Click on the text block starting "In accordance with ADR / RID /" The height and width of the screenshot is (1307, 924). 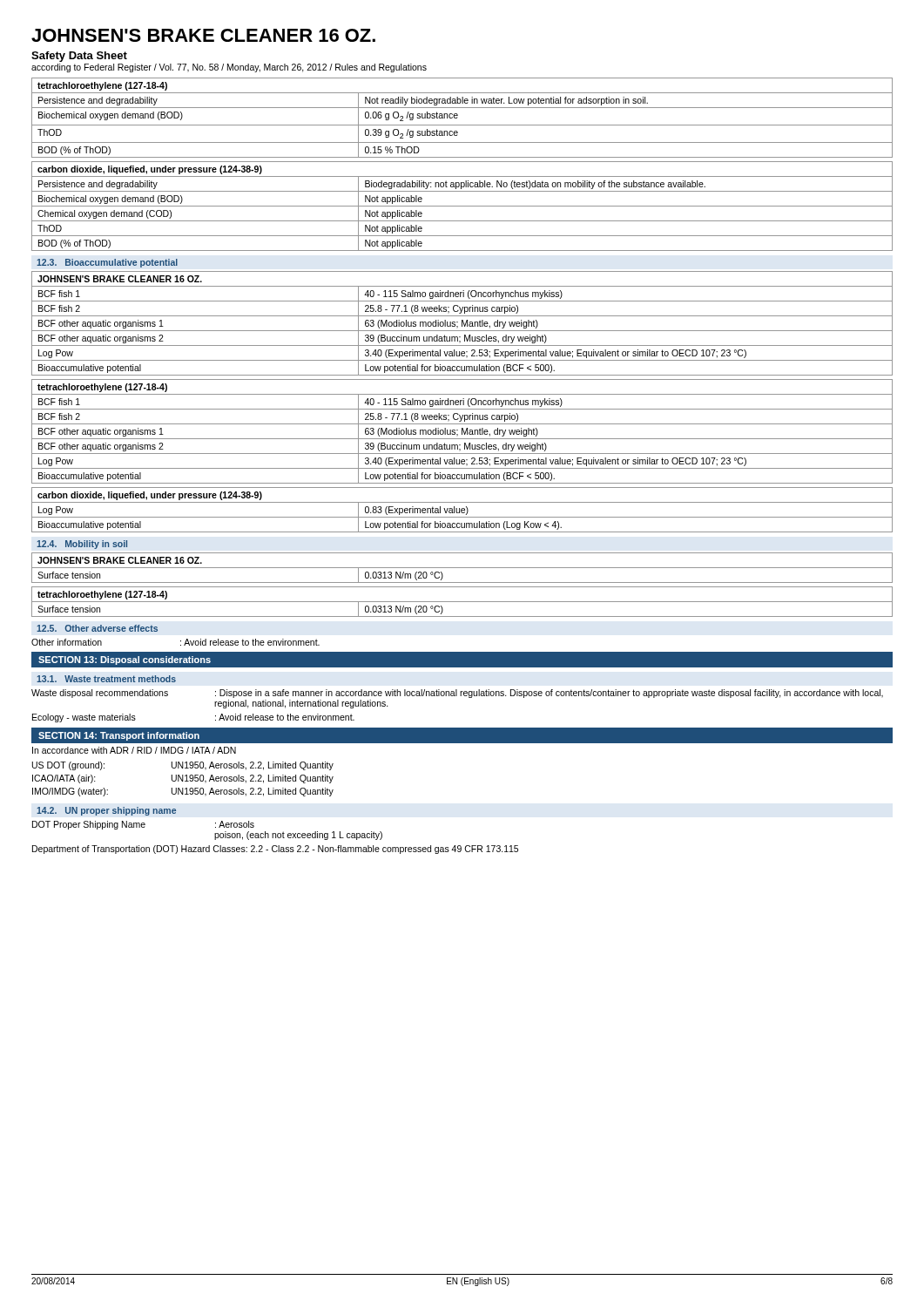134,750
